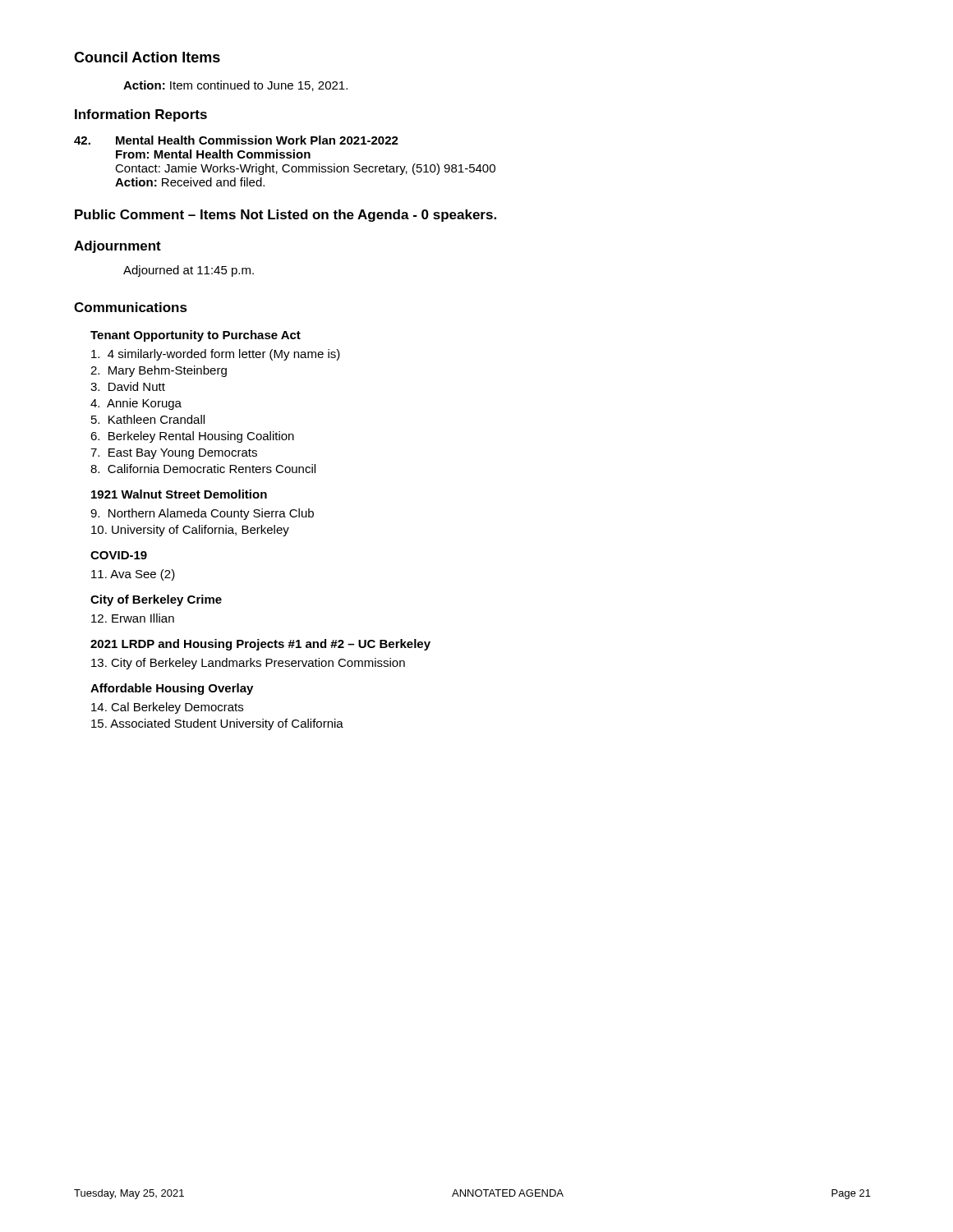Point to "9. Northern Alameda County Sierra Club"

click(202, 513)
